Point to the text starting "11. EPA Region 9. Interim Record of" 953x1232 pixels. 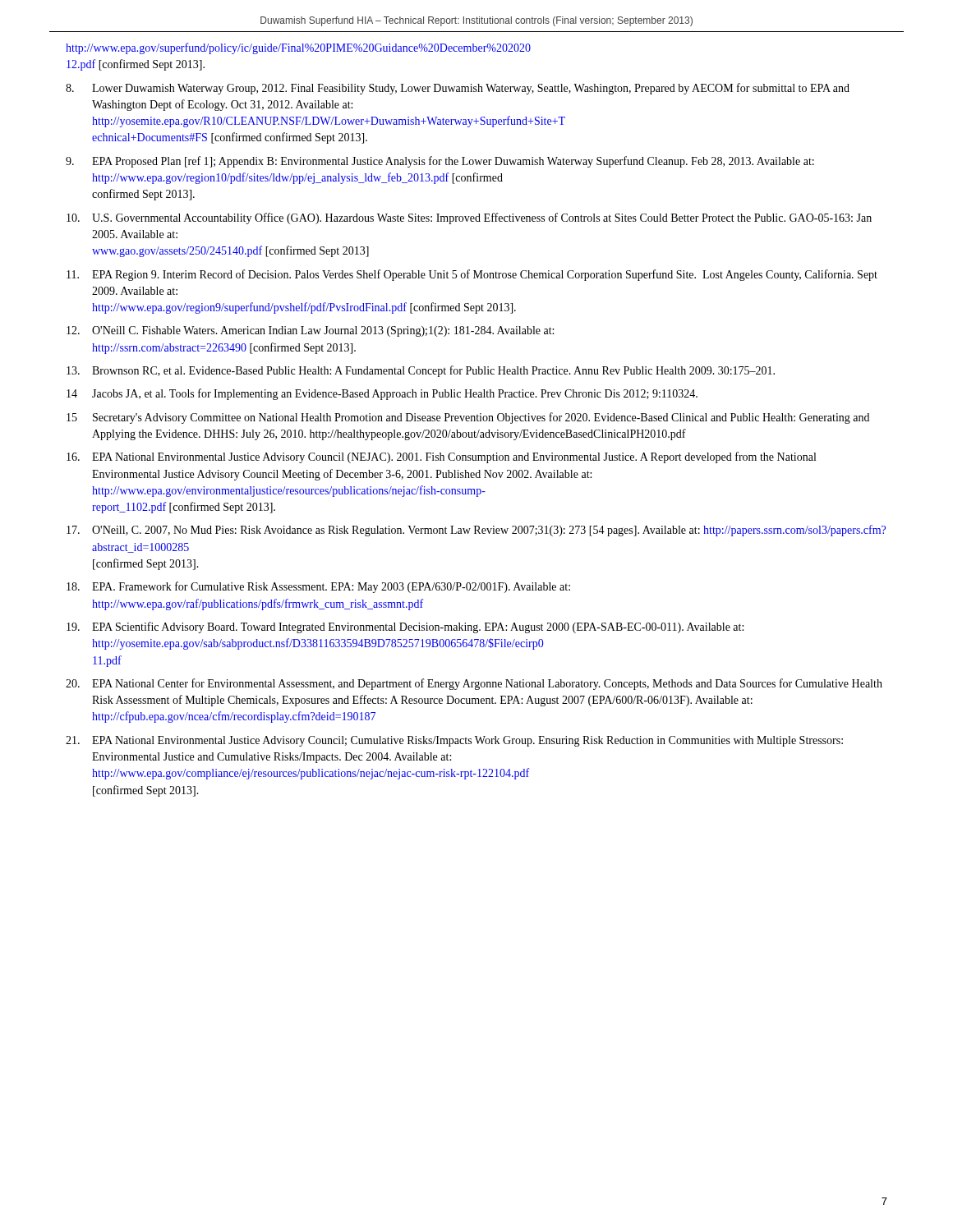click(x=472, y=275)
